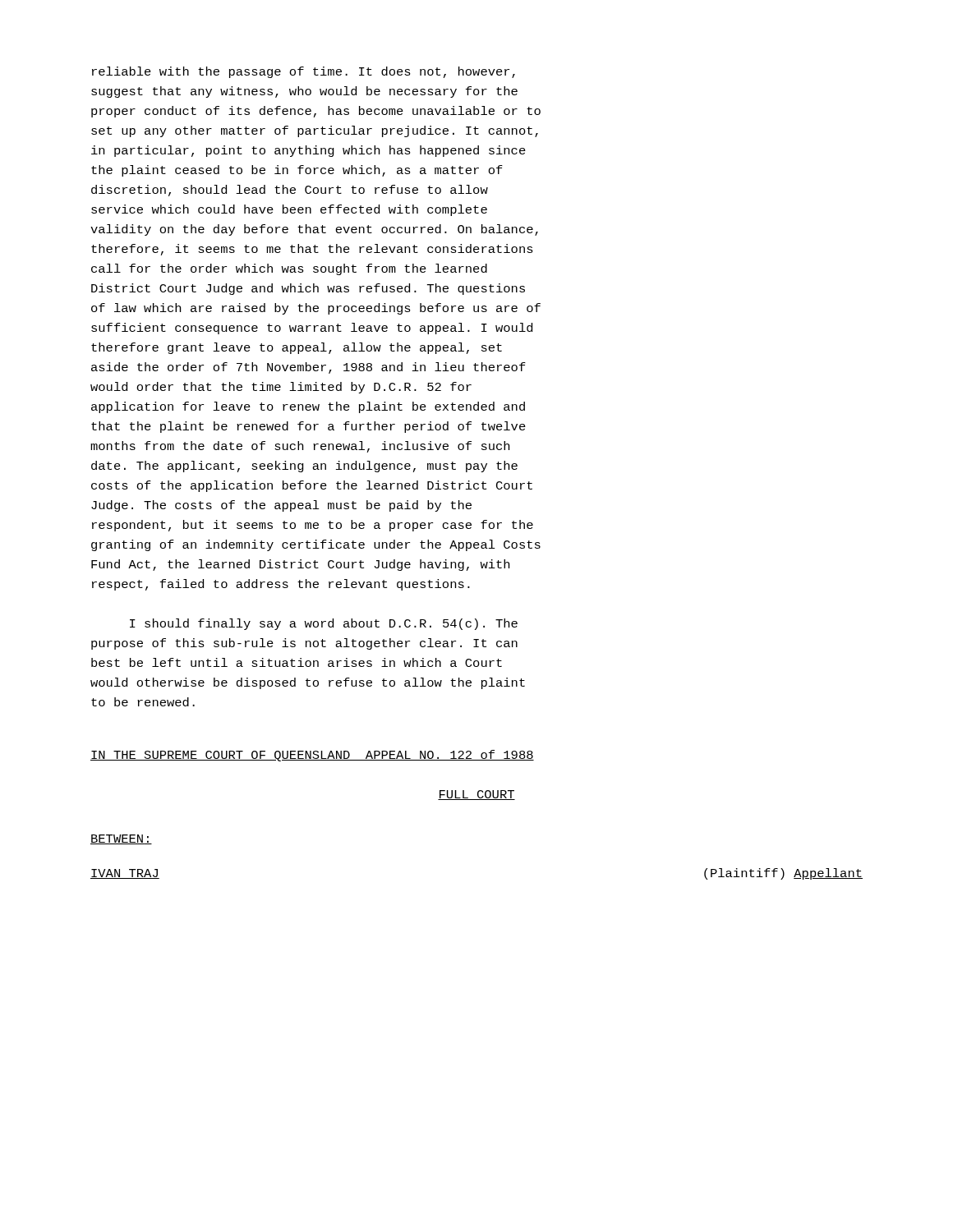
Task: Locate the block of text that opens with "reliable with the passage of"
Action: point(476,328)
